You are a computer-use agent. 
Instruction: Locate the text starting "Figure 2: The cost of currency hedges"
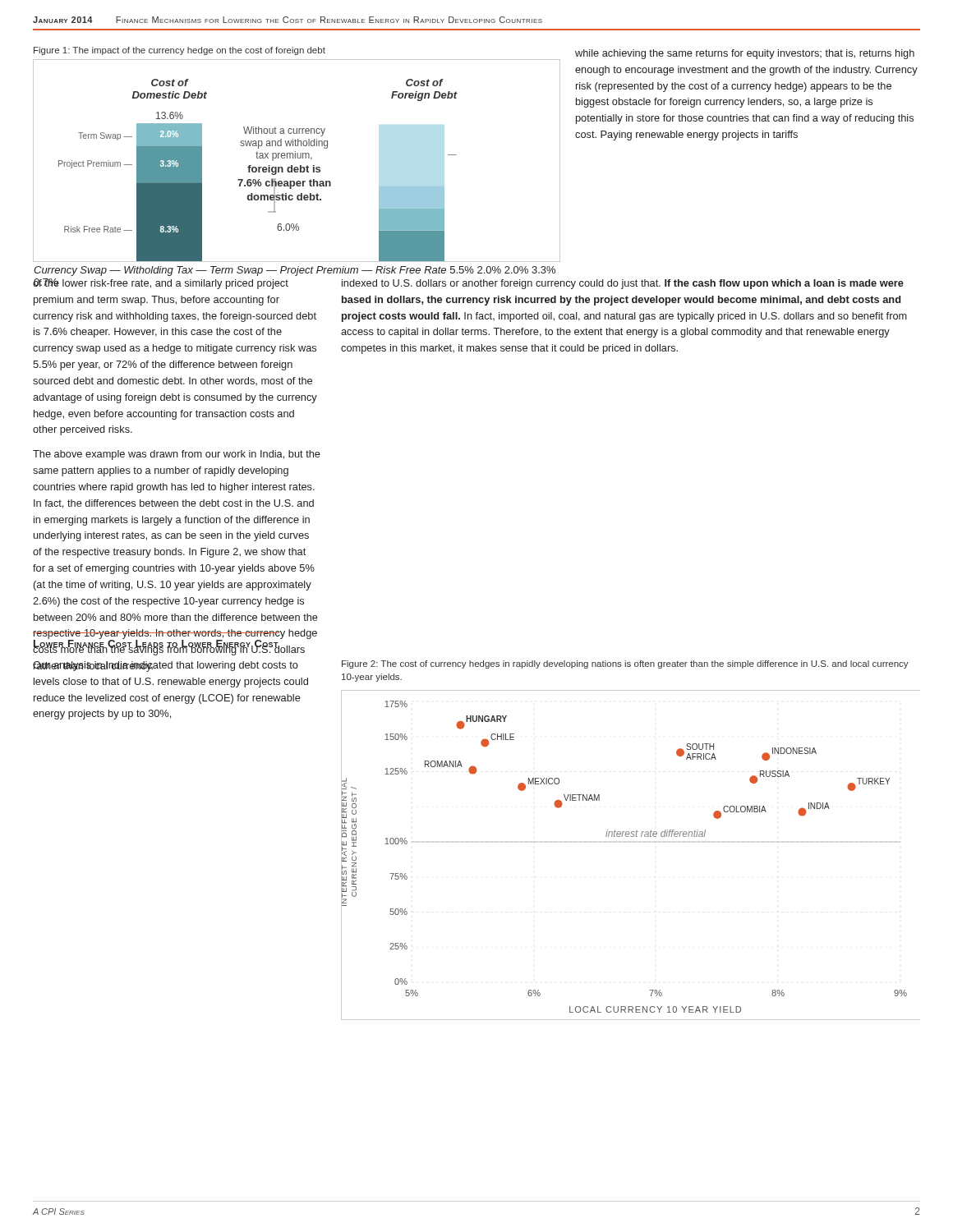[x=625, y=670]
